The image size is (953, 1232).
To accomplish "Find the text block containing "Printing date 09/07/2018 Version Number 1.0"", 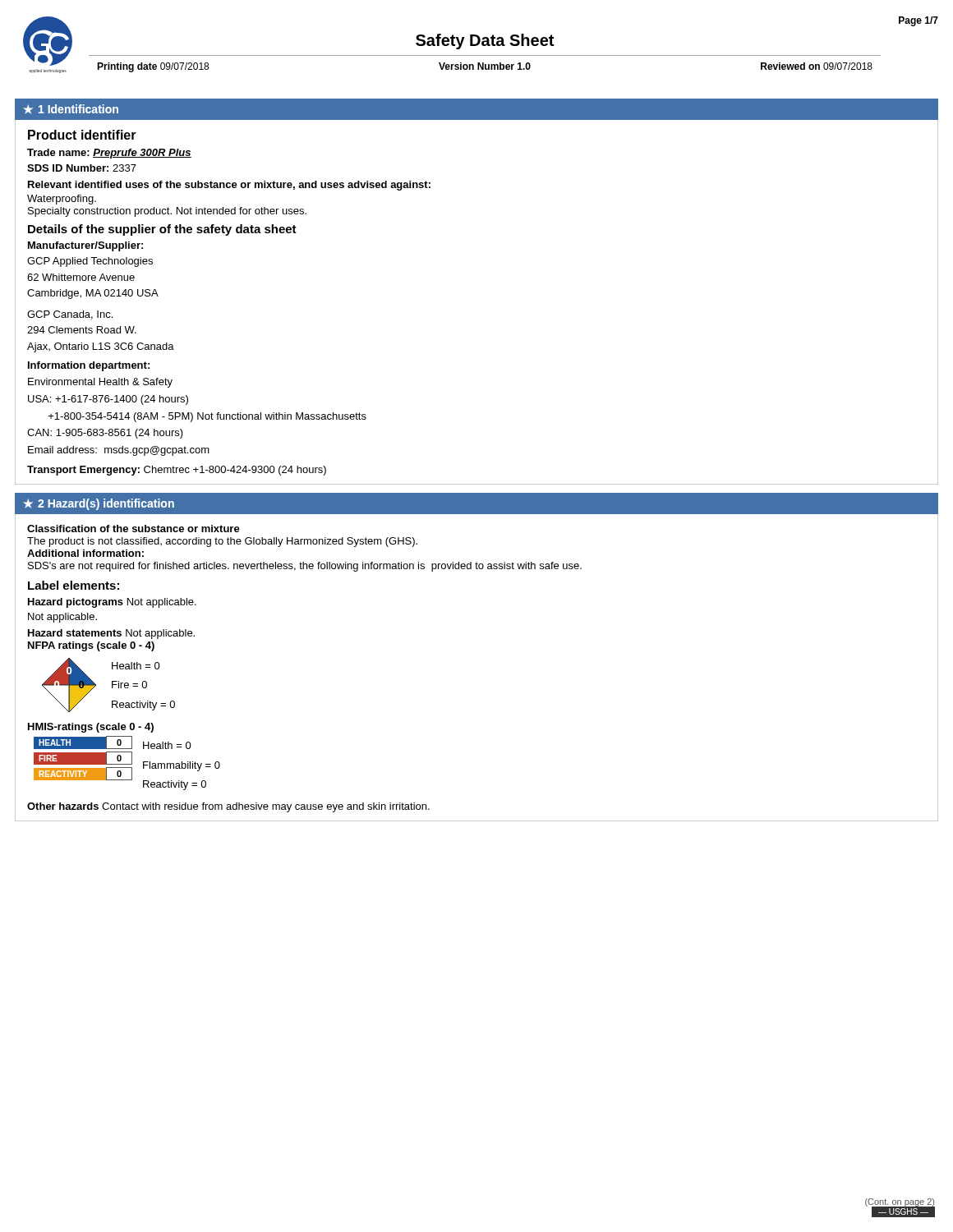I will (x=485, y=67).
